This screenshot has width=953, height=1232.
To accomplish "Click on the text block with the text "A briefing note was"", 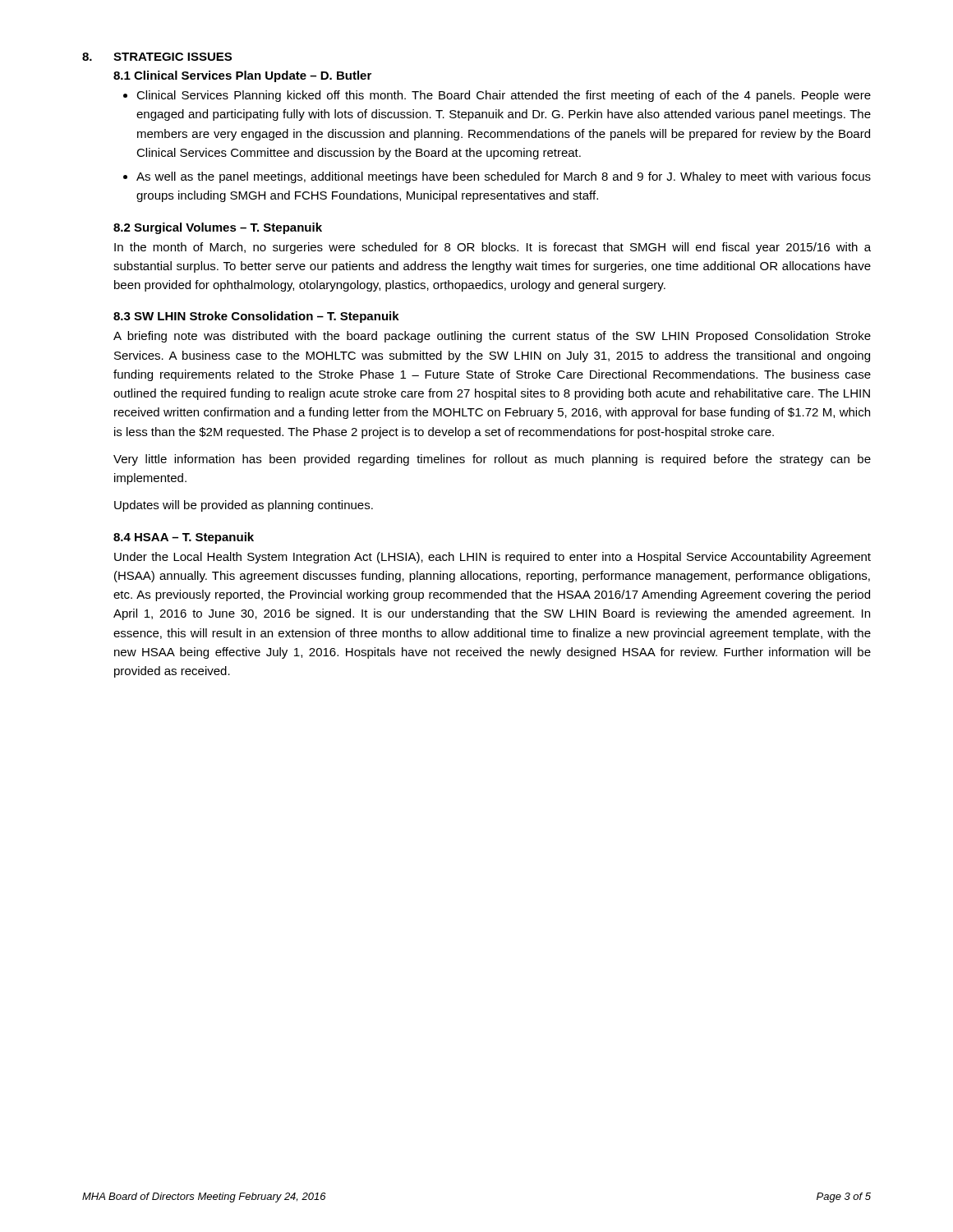I will 492,383.
